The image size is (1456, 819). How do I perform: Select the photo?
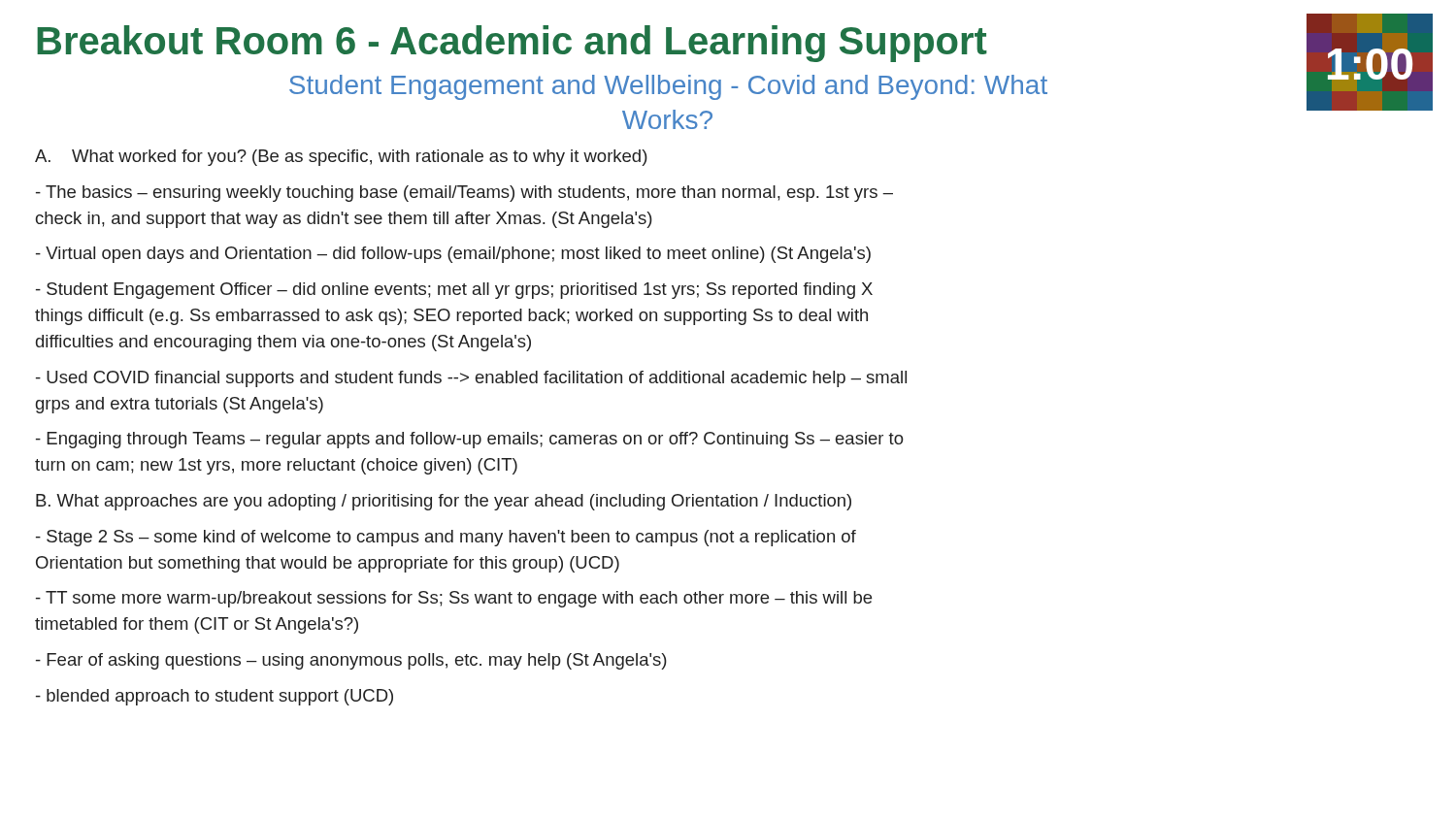[x=1370, y=62]
